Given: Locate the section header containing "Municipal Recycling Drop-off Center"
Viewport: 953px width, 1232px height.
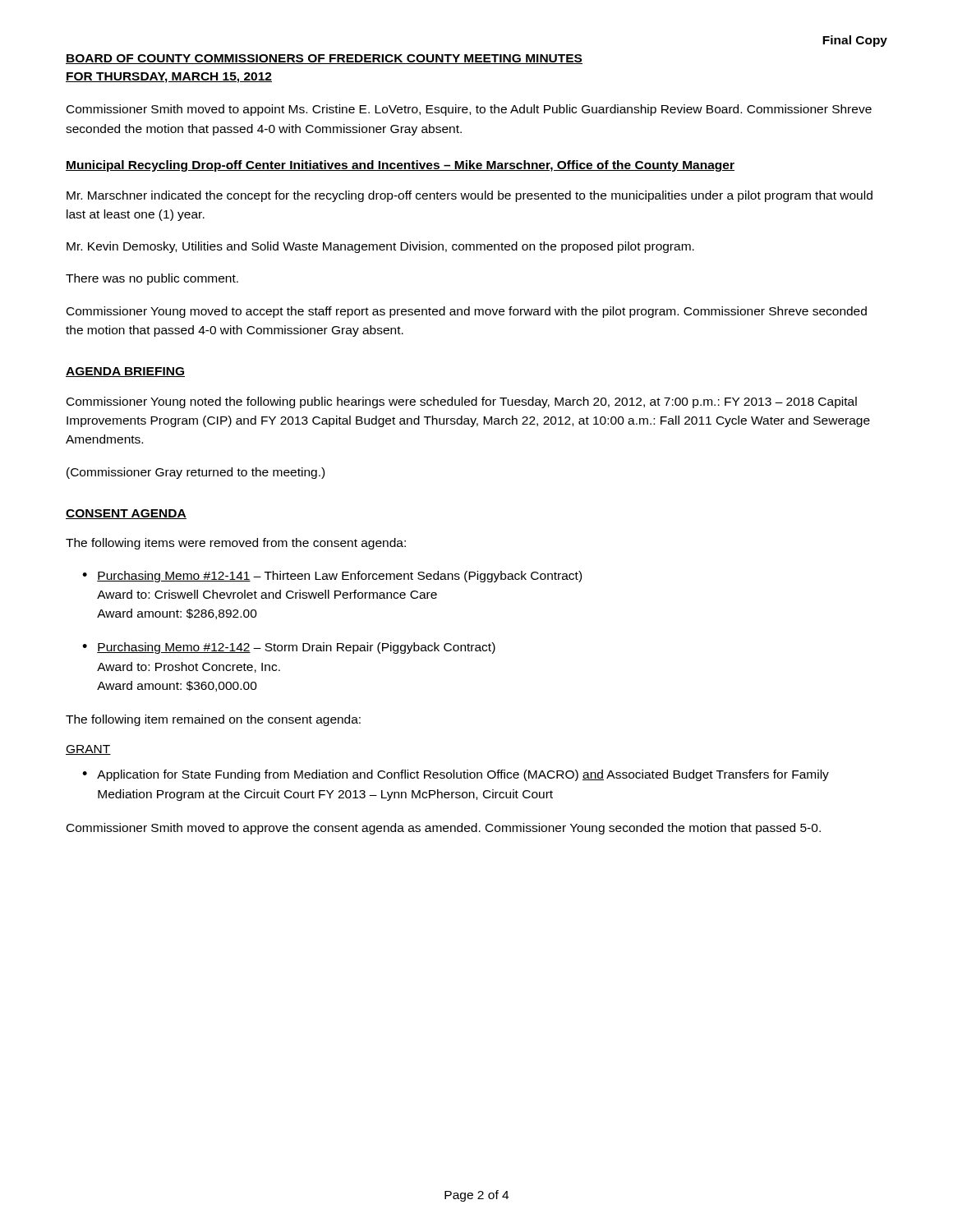Looking at the screenshot, I should [x=400, y=165].
